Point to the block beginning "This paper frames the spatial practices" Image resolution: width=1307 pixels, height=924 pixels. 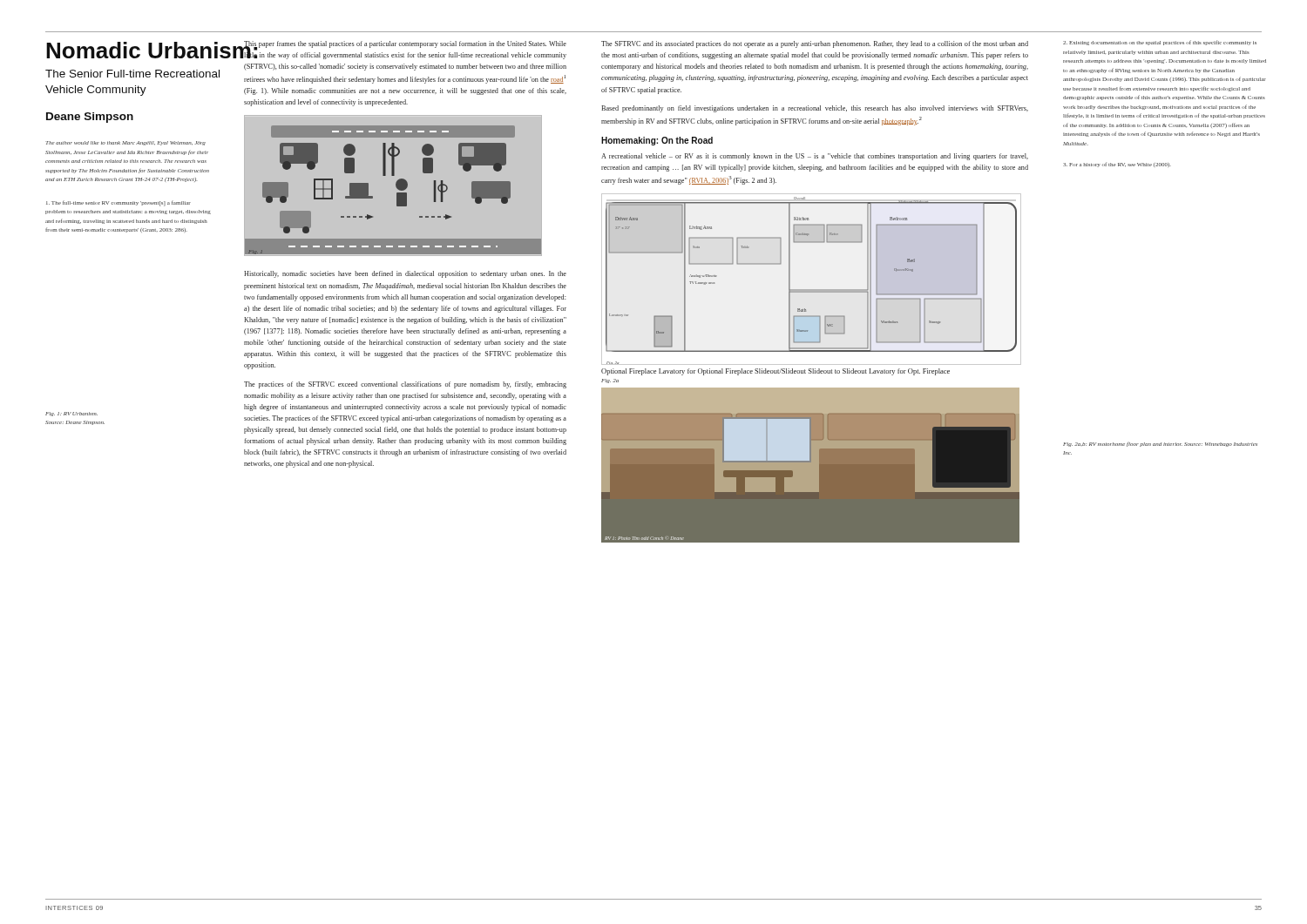pyautogui.click(x=405, y=73)
